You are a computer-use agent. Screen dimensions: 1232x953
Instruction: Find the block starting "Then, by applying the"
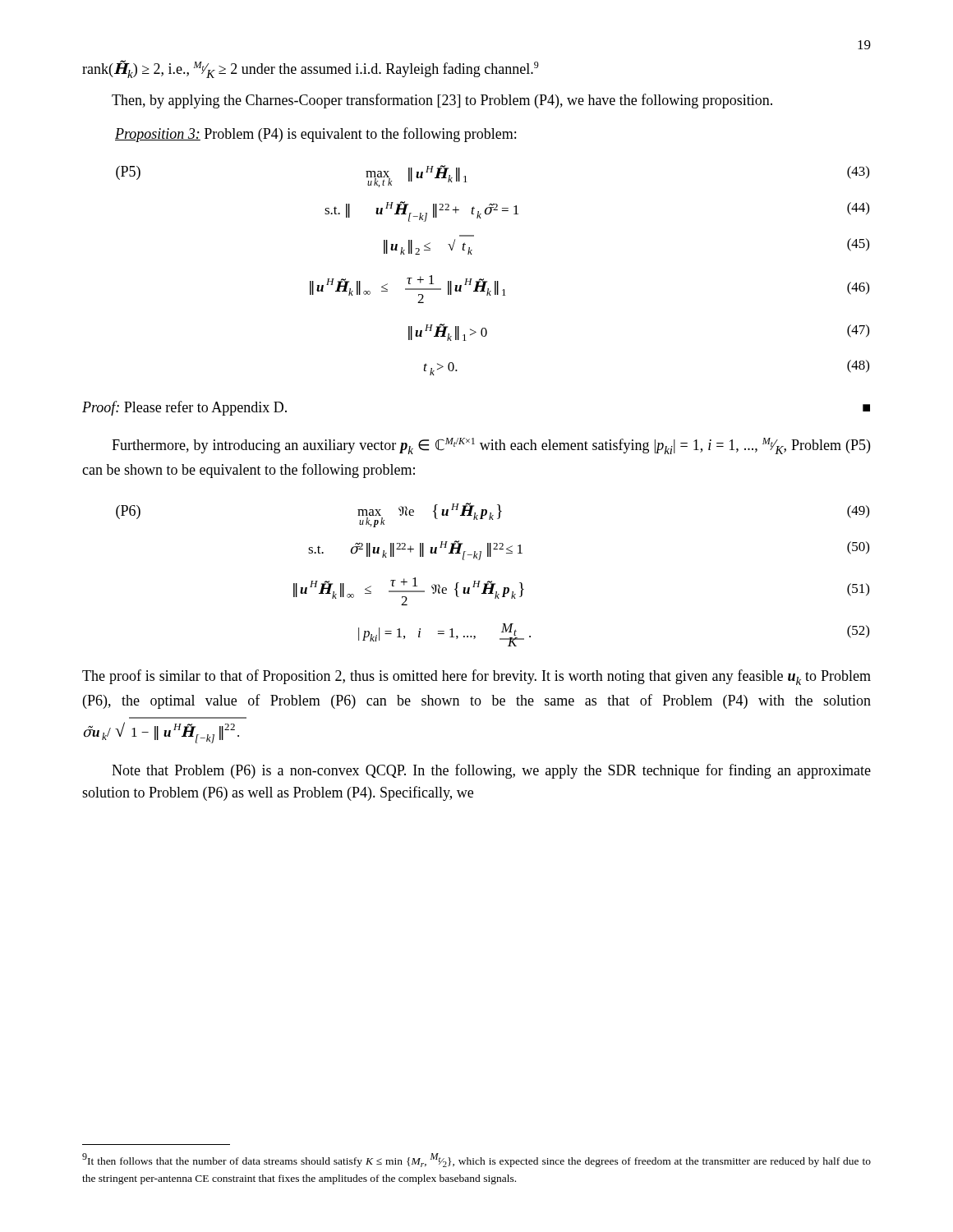coord(443,100)
